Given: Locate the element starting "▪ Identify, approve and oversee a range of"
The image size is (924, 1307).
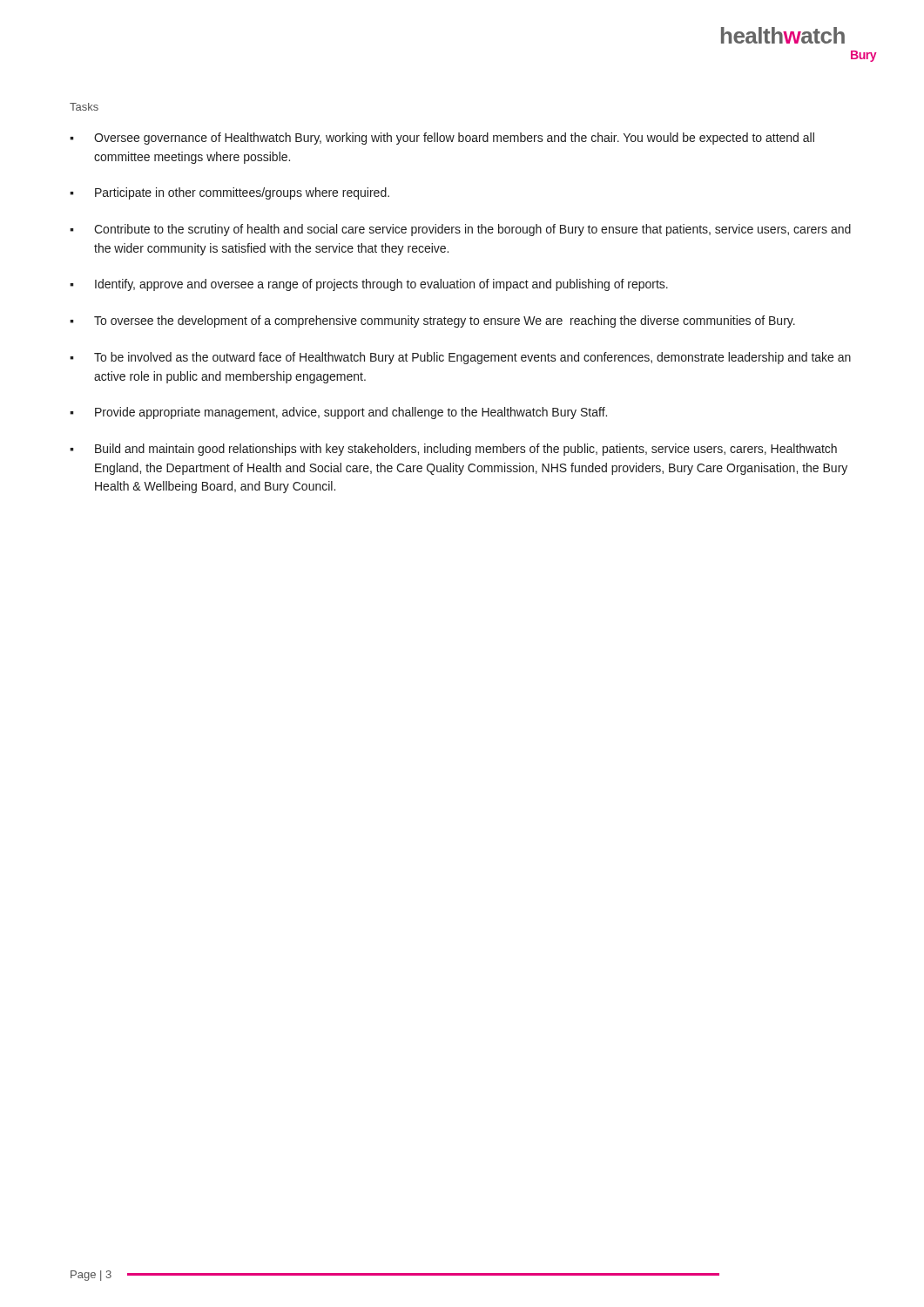Looking at the screenshot, I should pyautogui.click(x=369, y=285).
